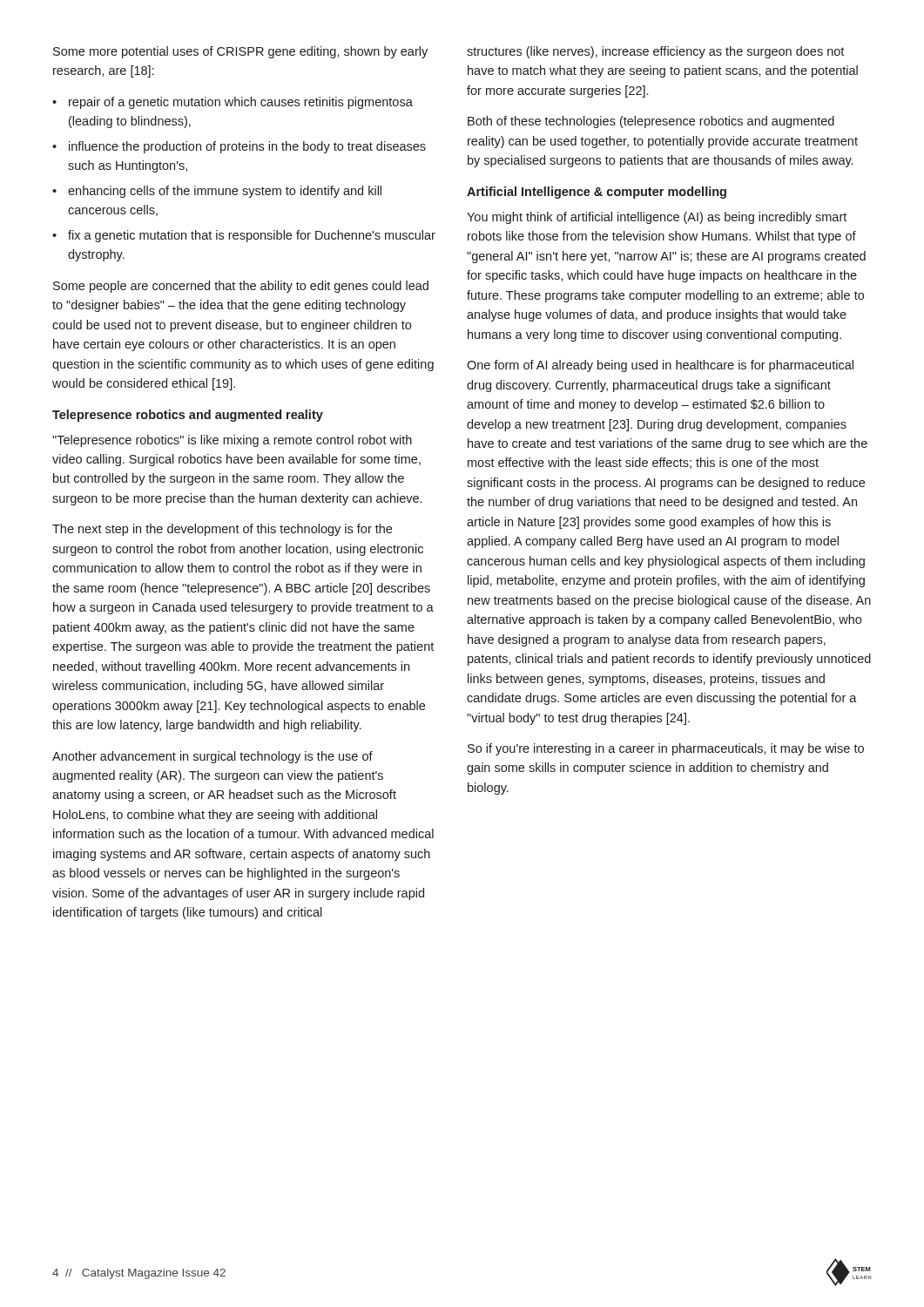924x1307 pixels.
Task: Find the block on this page that starts "structures (like nerves), increase efficiency as the surgeon"
Action: 663,71
